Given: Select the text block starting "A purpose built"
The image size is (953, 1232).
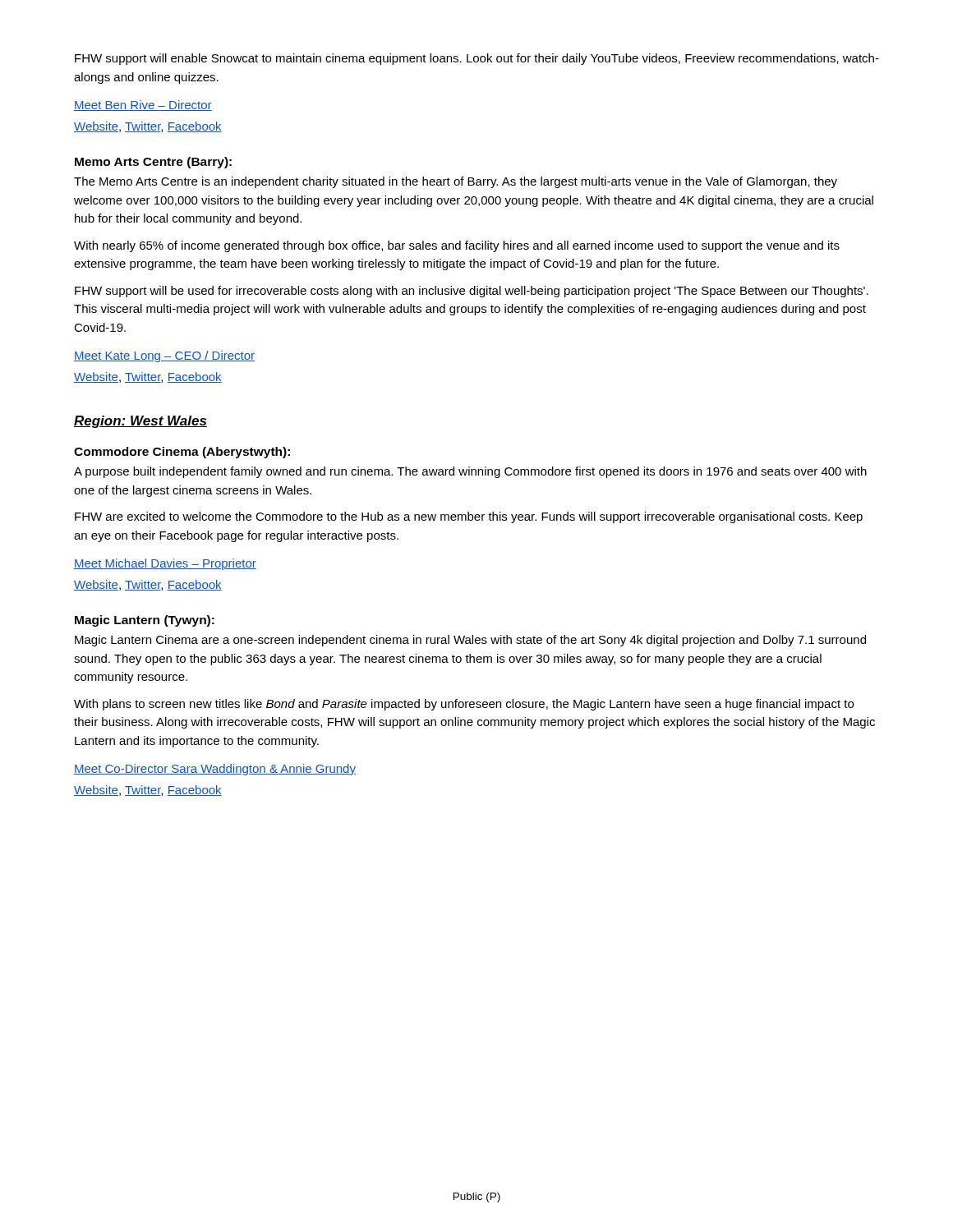Looking at the screenshot, I should [476, 481].
